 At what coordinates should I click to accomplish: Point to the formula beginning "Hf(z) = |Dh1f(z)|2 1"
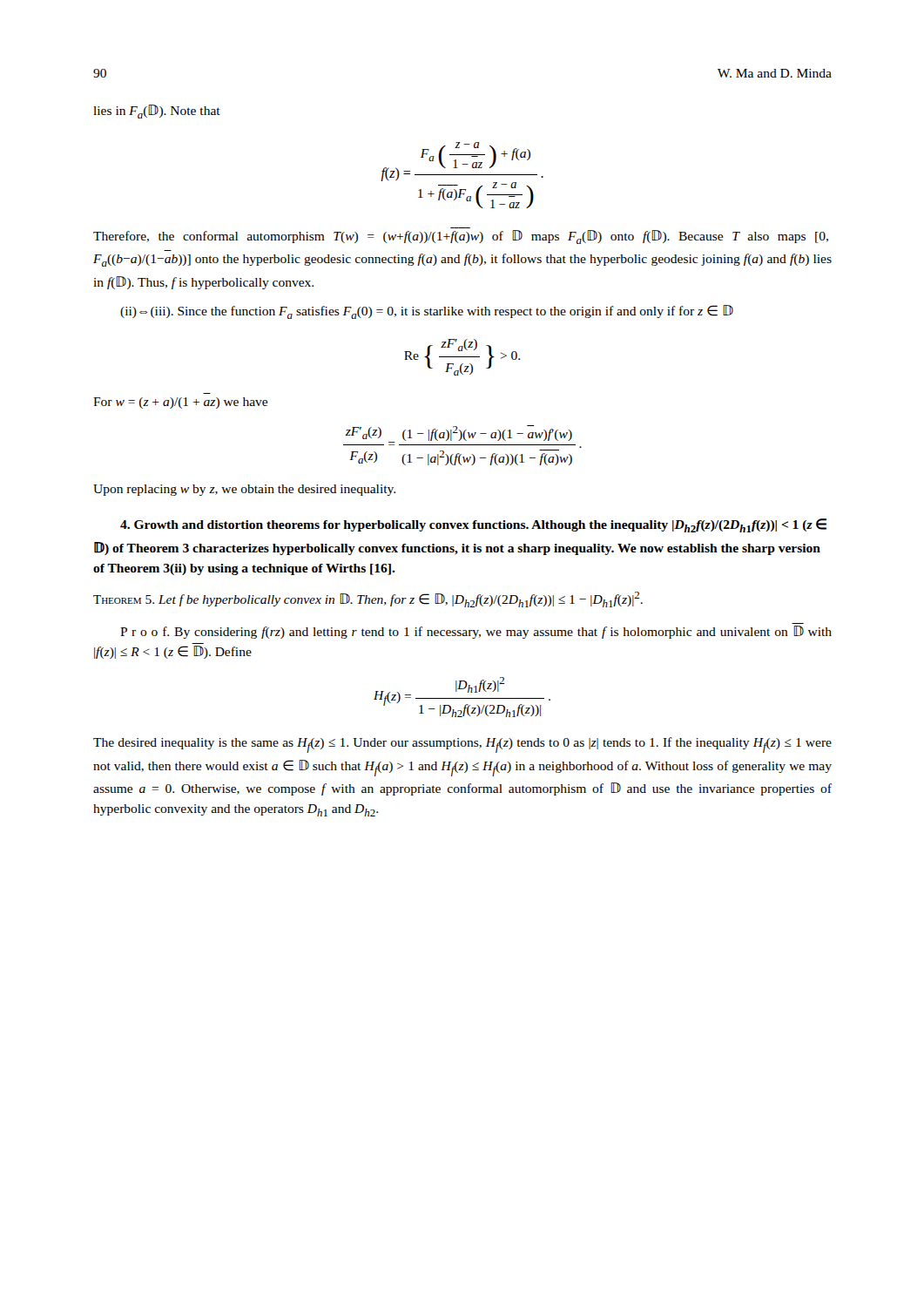click(x=462, y=697)
